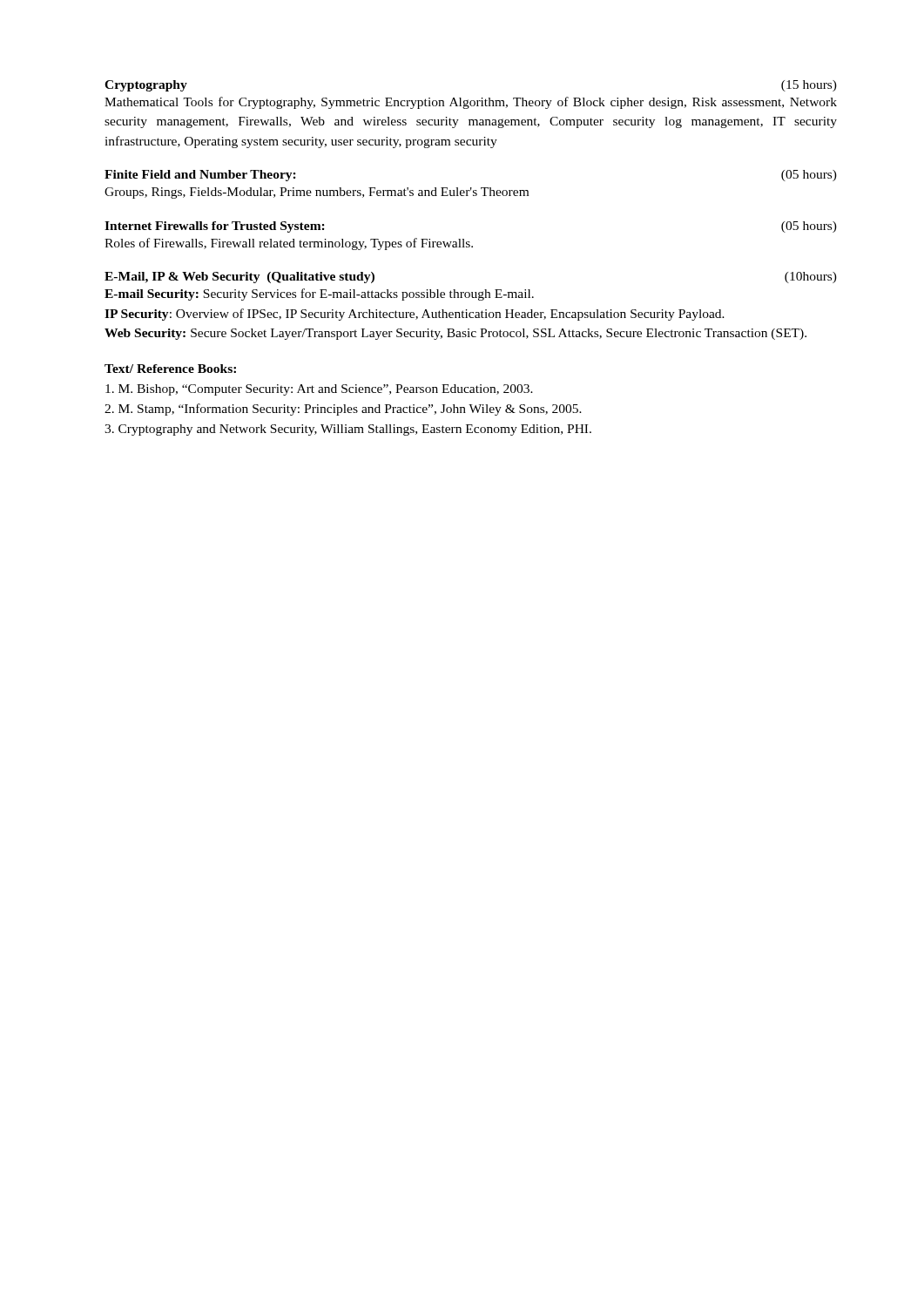Select the text block starting "Mathematical Tools for Cryptography, Symmetric Encryption Algorithm,"
This screenshot has width=924, height=1307.
(x=471, y=121)
